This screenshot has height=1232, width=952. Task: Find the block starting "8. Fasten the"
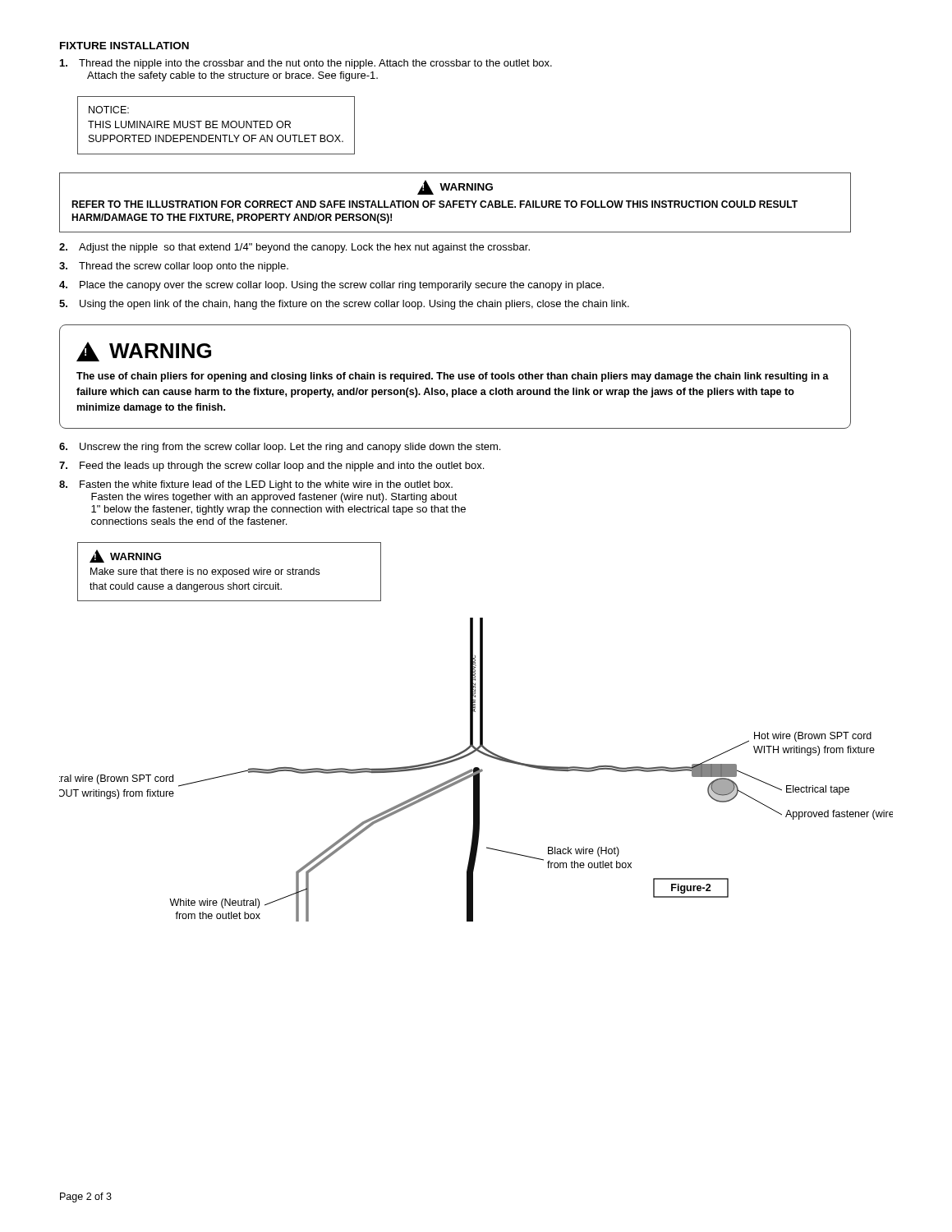click(263, 503)
